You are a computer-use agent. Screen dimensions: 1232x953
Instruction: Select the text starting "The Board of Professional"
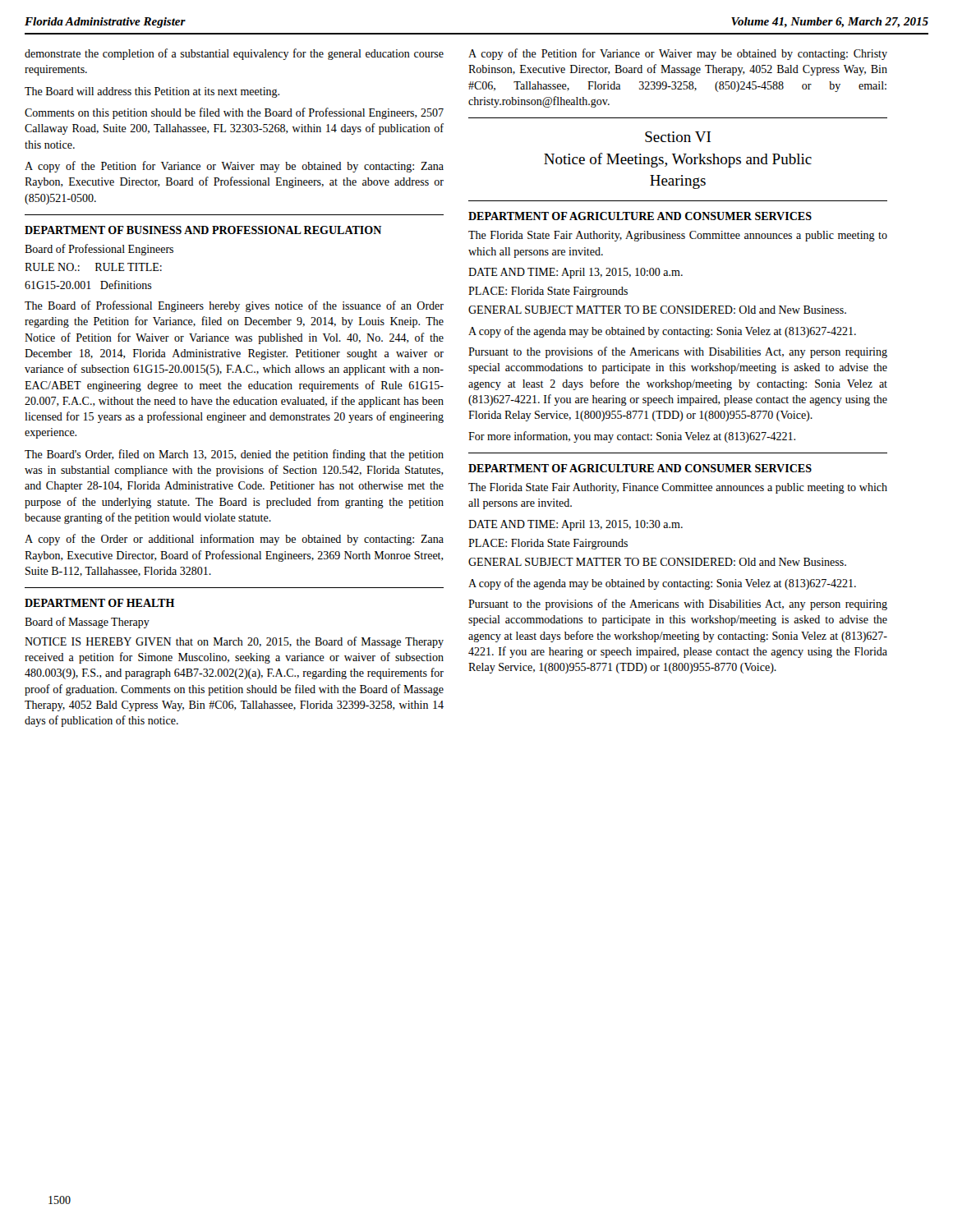tap(234, 369)
